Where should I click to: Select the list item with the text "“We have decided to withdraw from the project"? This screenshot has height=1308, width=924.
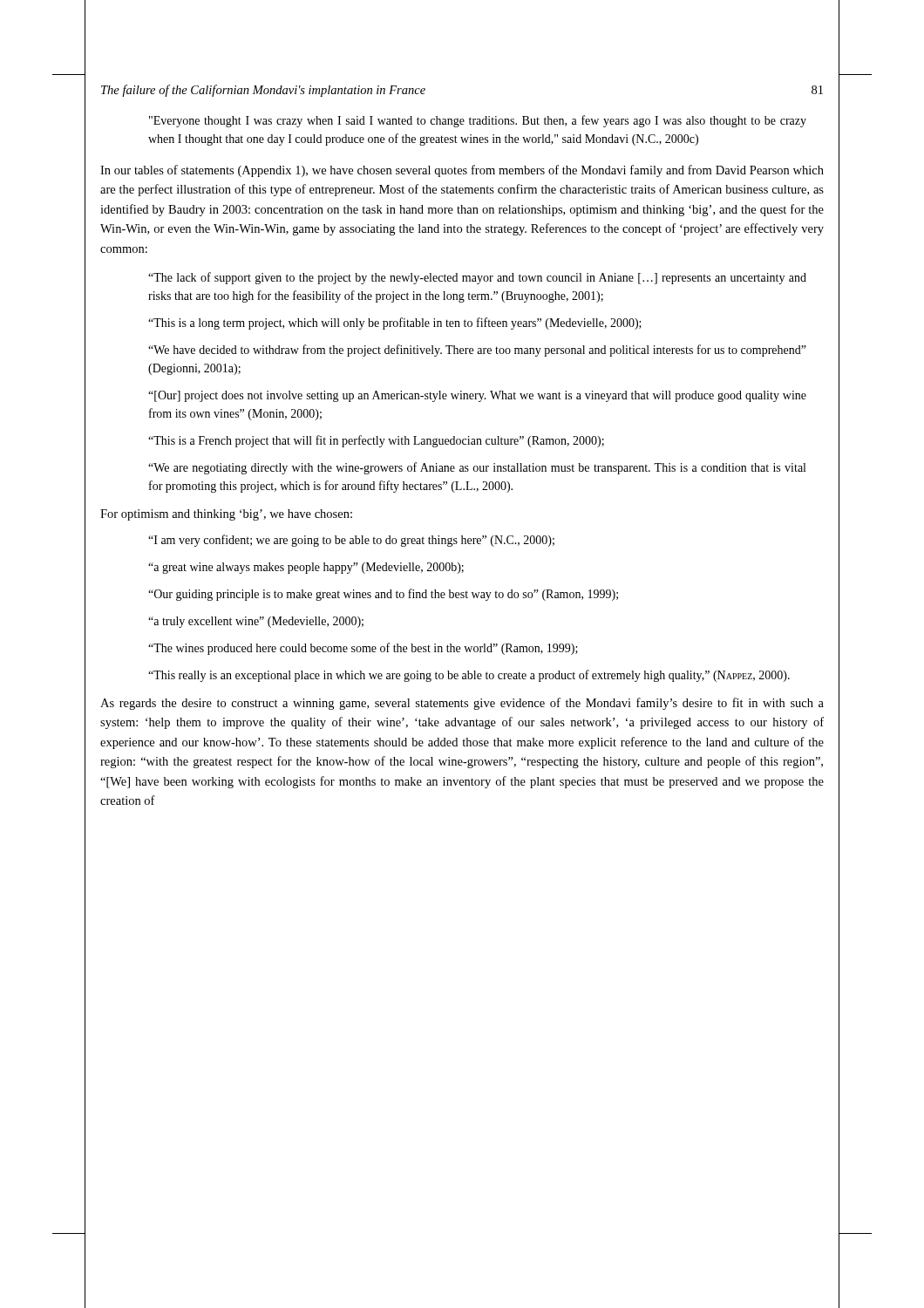click(x=477, y=360)
